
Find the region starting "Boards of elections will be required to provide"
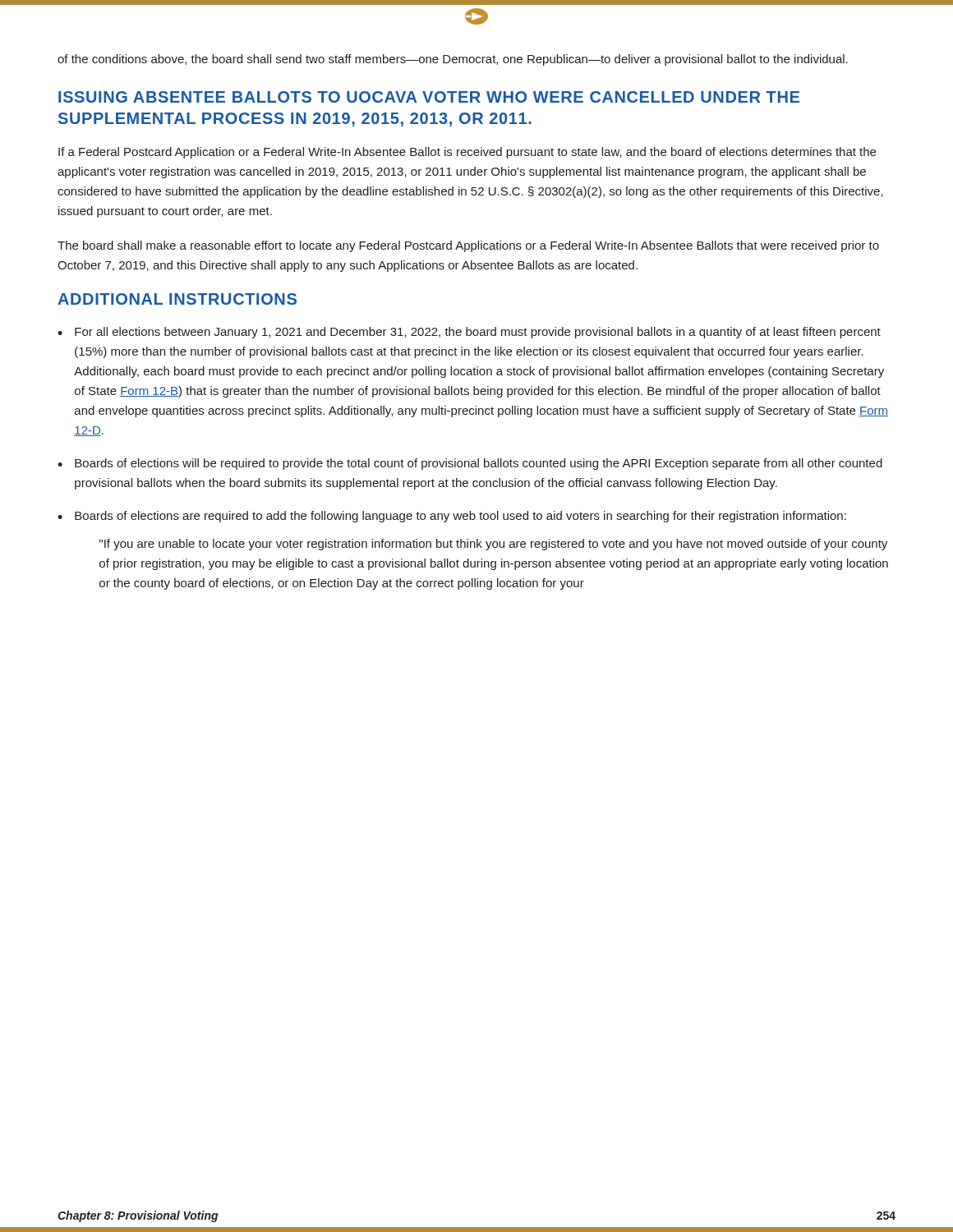pos(485,473)
